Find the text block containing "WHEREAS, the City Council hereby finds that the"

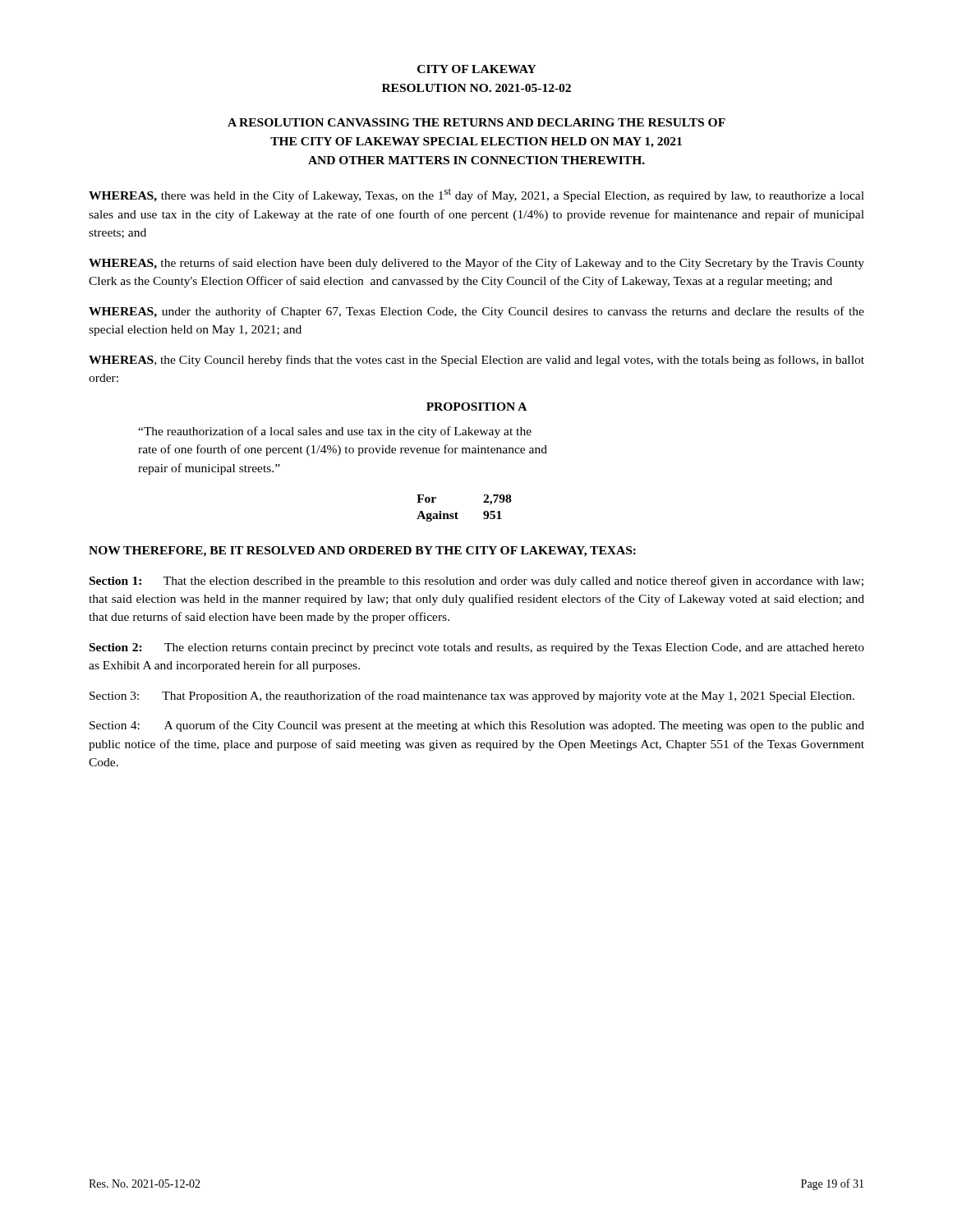pyautogui.click(x=476, y=368)
